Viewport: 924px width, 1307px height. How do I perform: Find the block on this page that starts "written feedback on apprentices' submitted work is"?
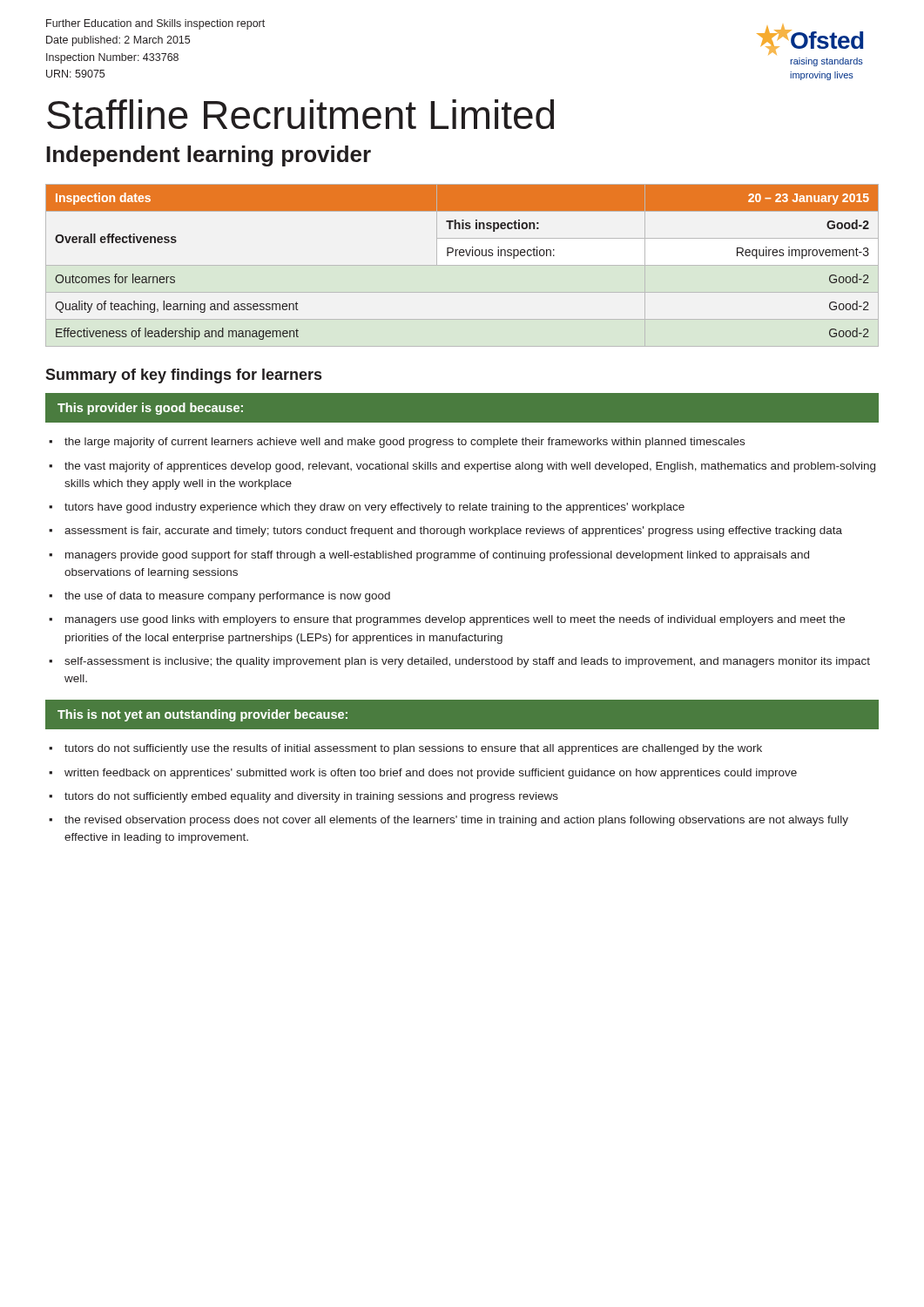click(431, 772)
